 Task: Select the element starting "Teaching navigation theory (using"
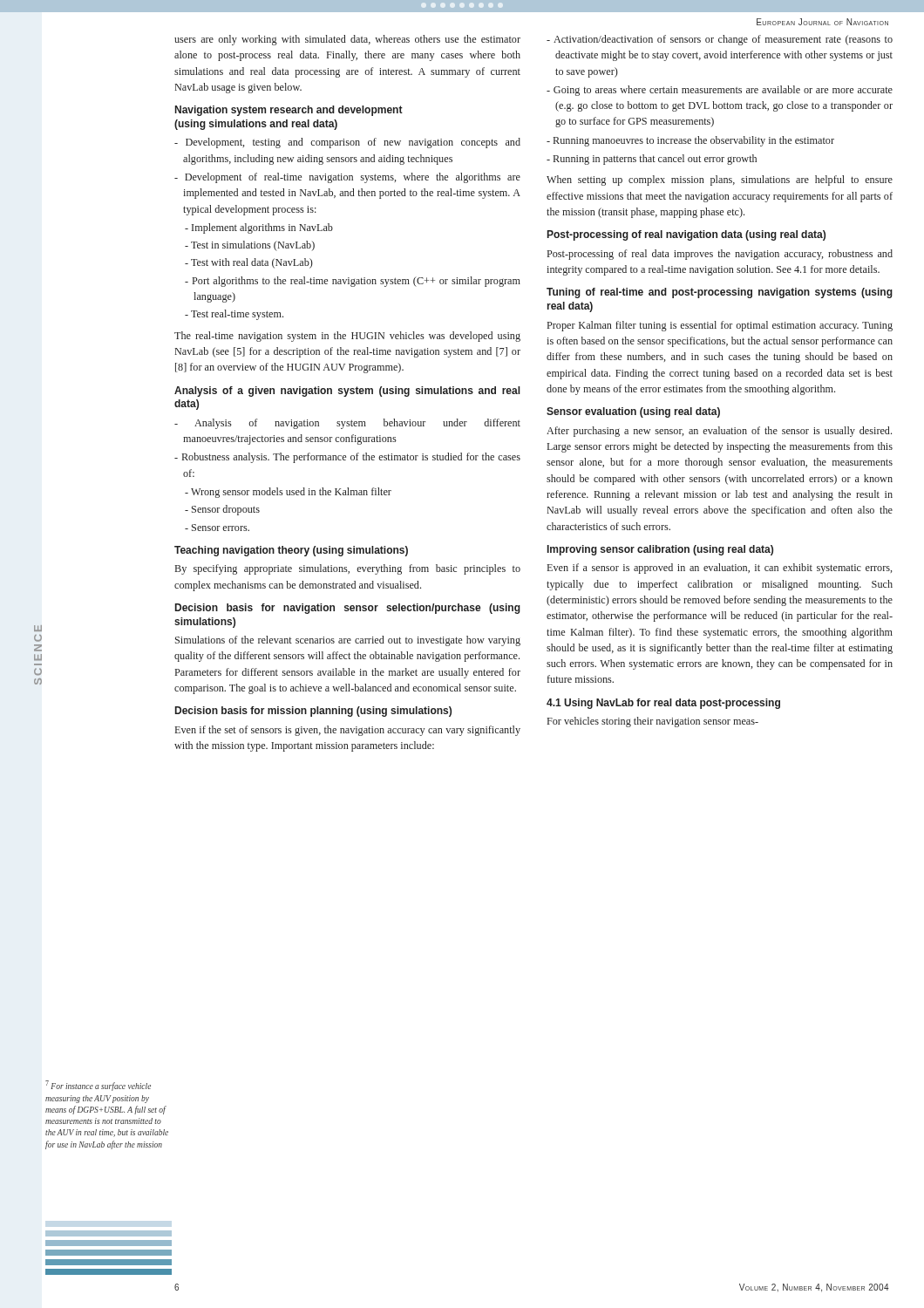[x=291, y=550]
